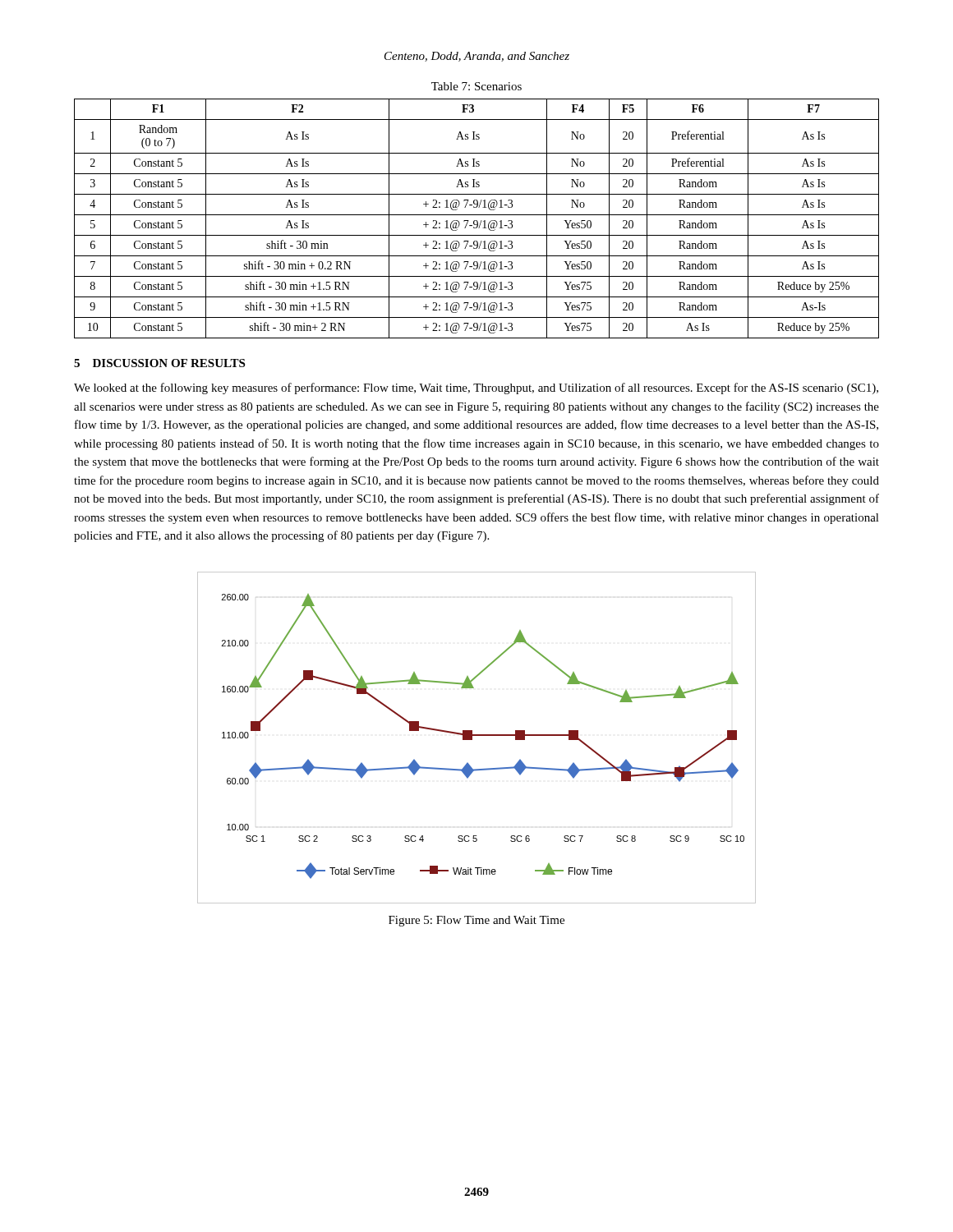This screenshot has width=953, height=1232.
Task: Find the caption with the text "Figure 5: Flow Time and Wait Time"
Action: [476, 920]
